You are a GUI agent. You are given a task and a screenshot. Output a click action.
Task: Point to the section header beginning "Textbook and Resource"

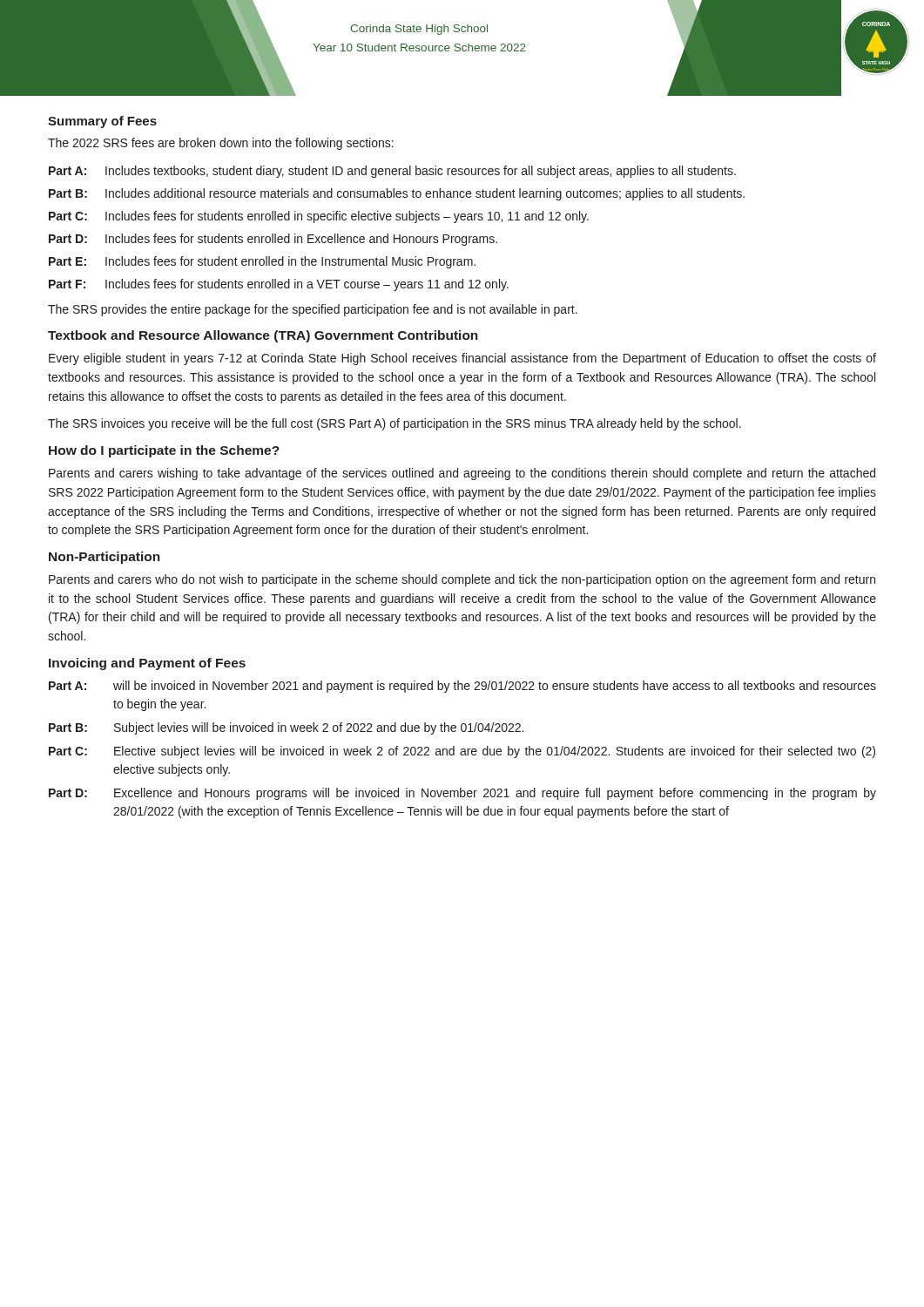point(263,335)
